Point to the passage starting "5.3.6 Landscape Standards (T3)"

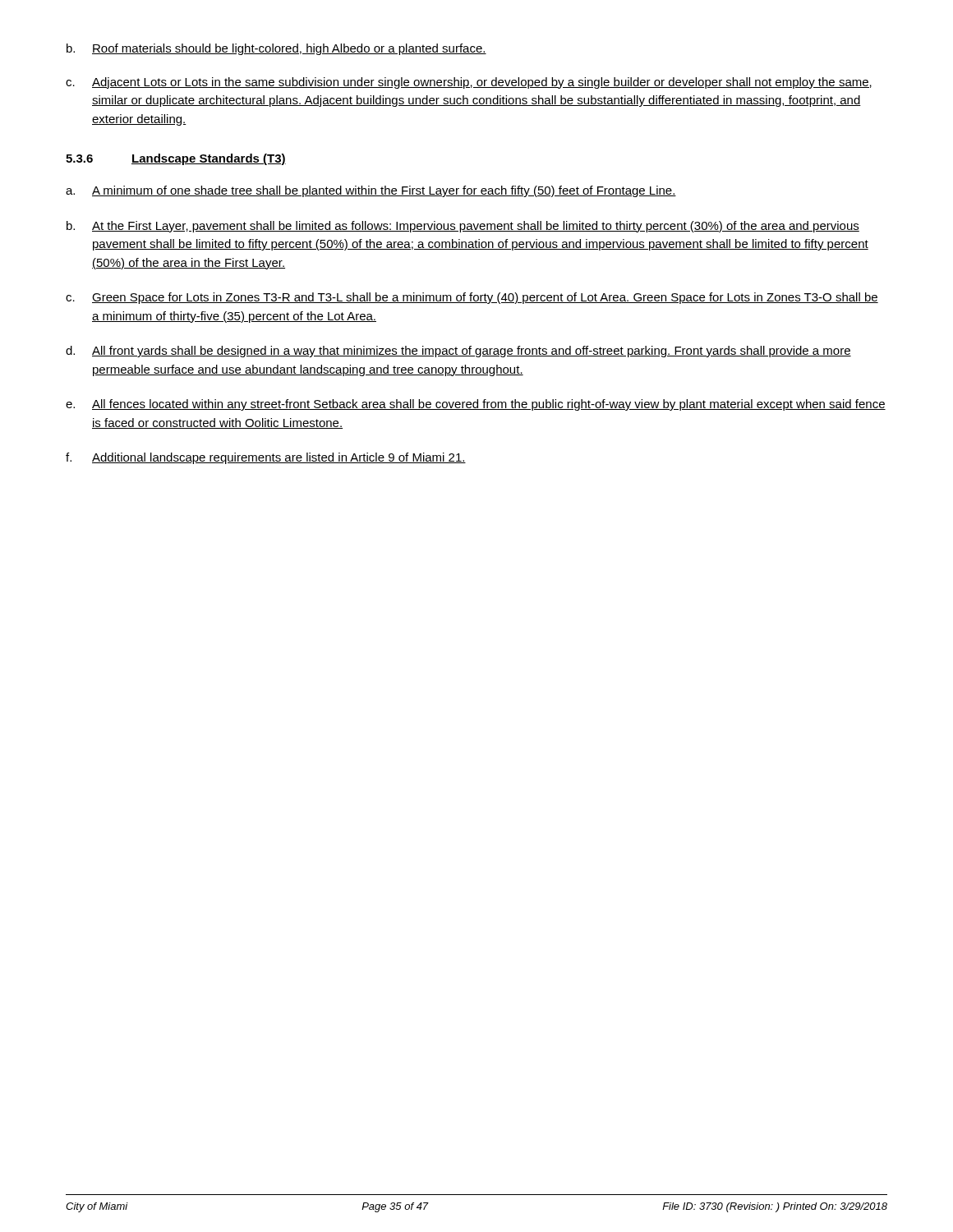pos(176,158)
